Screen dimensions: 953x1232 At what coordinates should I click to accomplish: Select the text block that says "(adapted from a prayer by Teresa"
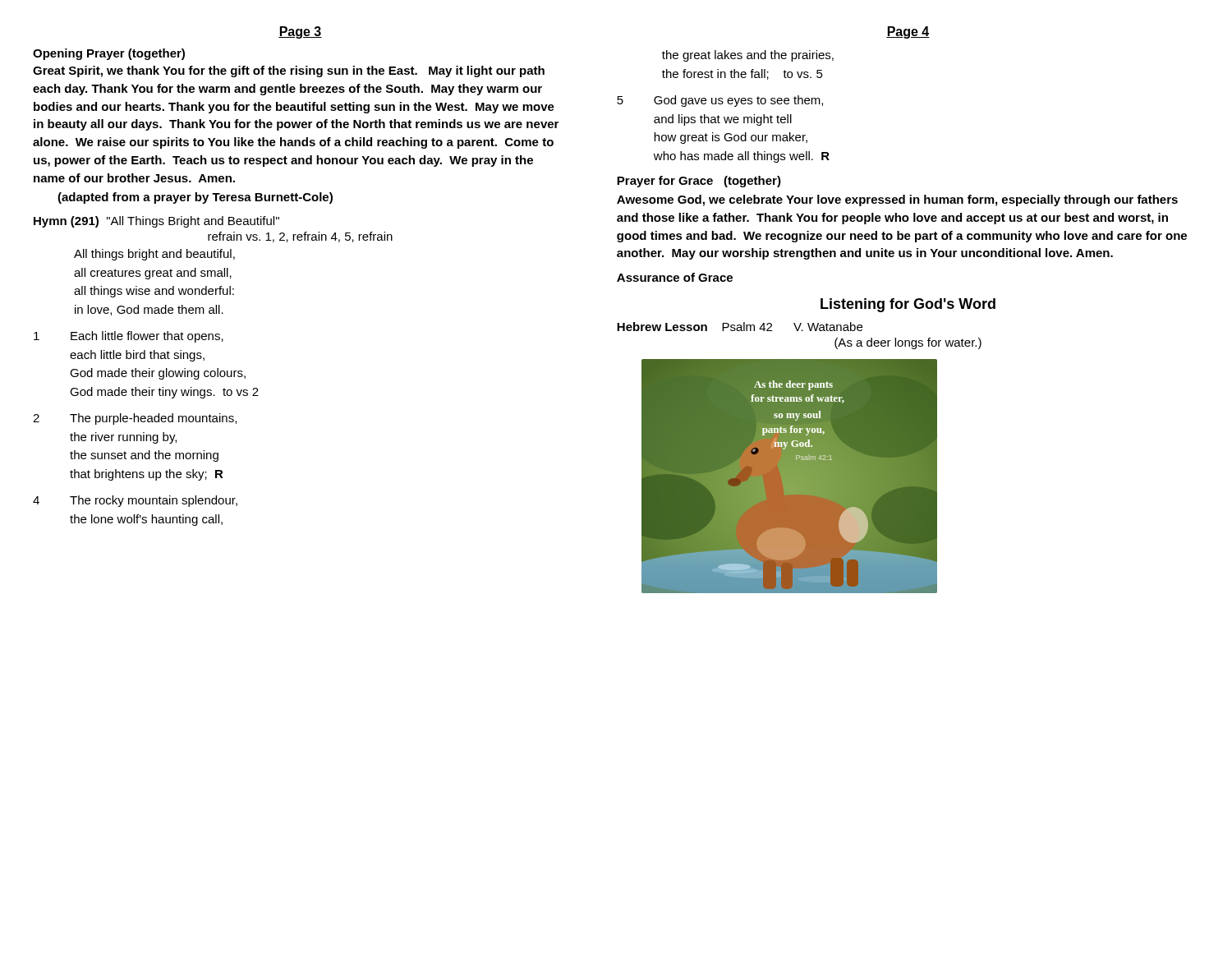coord(195,197)
